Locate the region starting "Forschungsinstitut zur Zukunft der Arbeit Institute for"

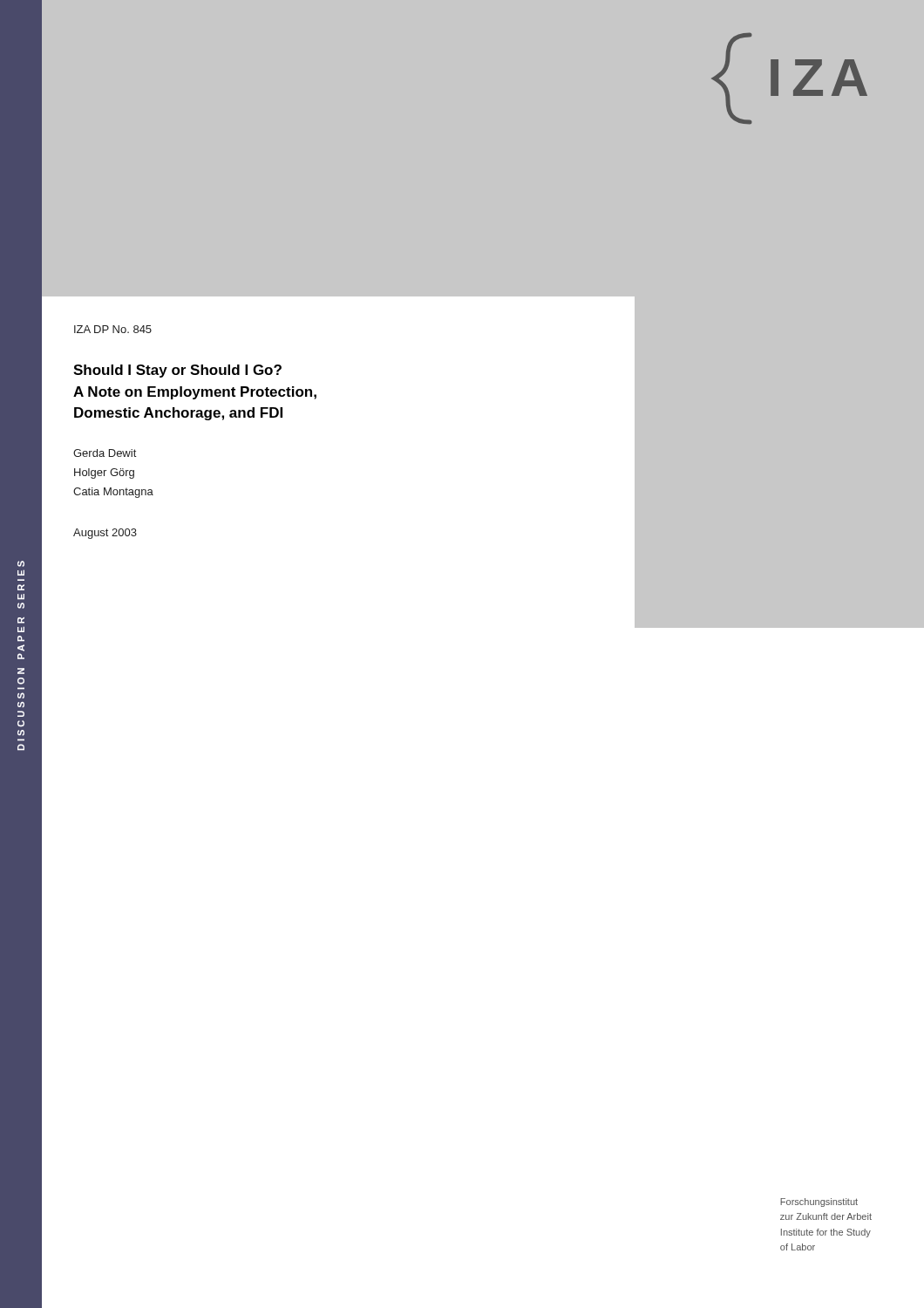pyautogui.click(x=826, y=1224)
